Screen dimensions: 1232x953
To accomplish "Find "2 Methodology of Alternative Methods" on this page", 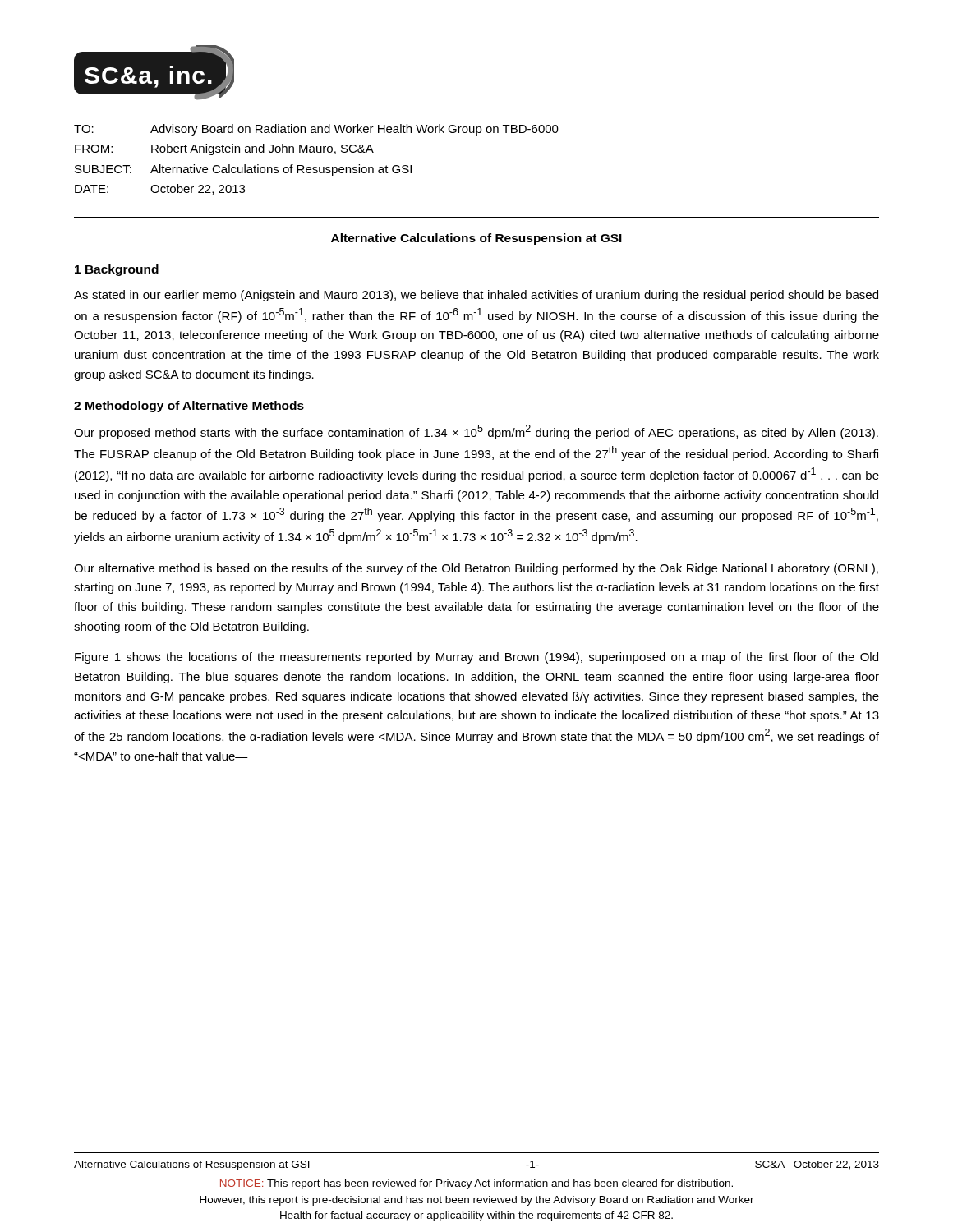I will pos(189,406).
